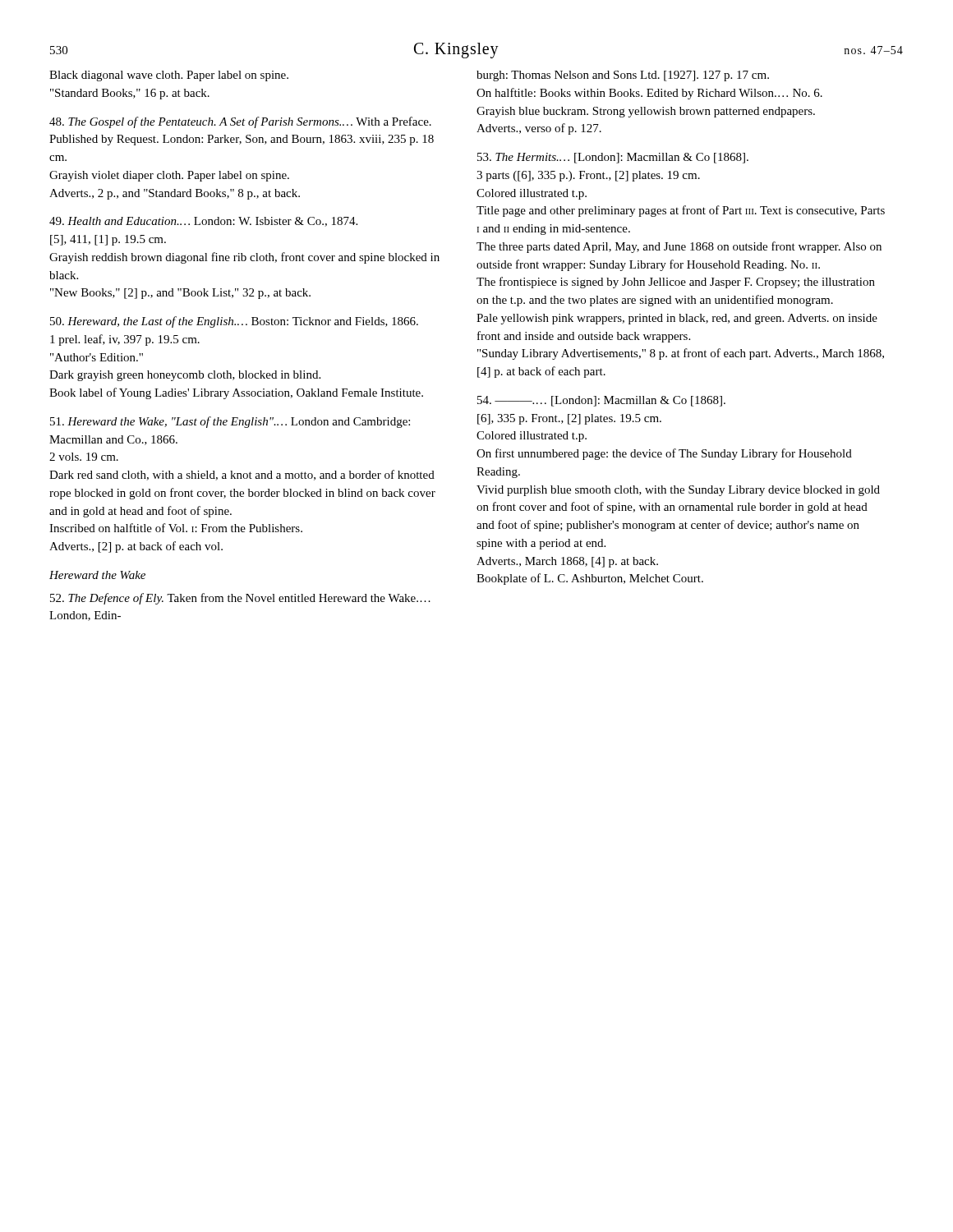
Task: Navigate to the text block starting "burgh: Thomas Nelson"
Action: click(682, 102)
